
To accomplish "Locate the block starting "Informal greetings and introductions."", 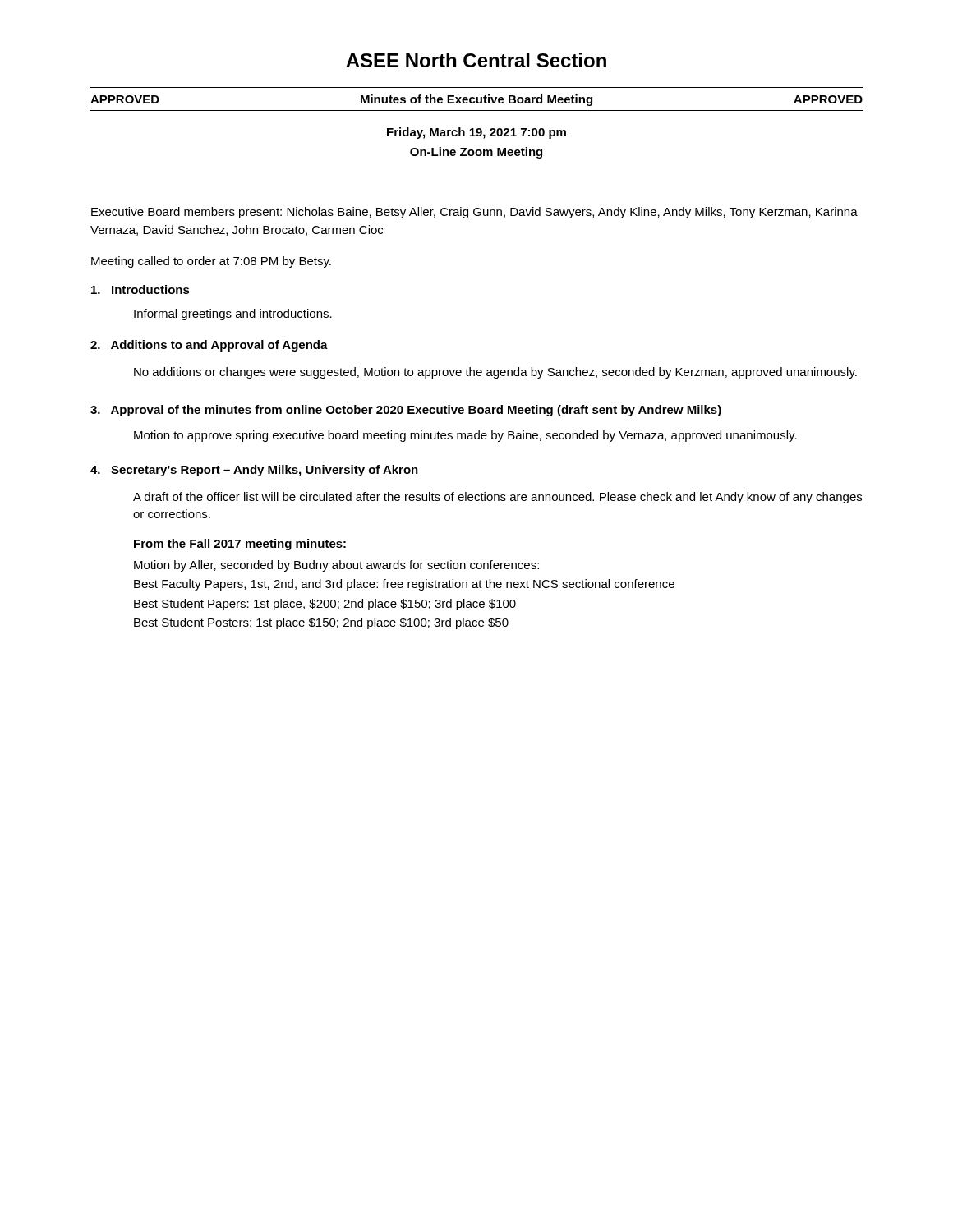I will 233,314.
